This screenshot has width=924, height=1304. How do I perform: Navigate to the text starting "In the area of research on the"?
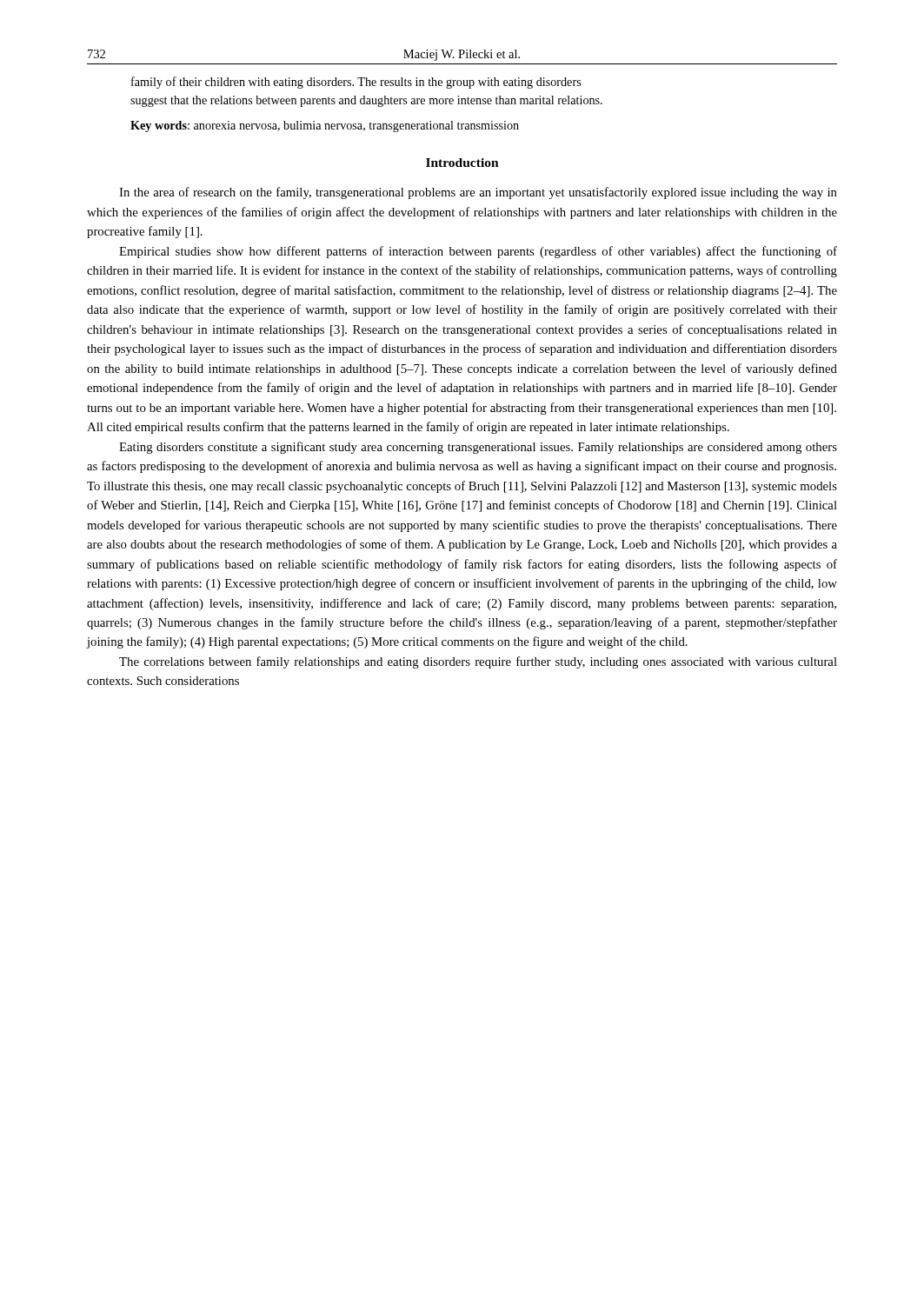(x=462, y=437)
